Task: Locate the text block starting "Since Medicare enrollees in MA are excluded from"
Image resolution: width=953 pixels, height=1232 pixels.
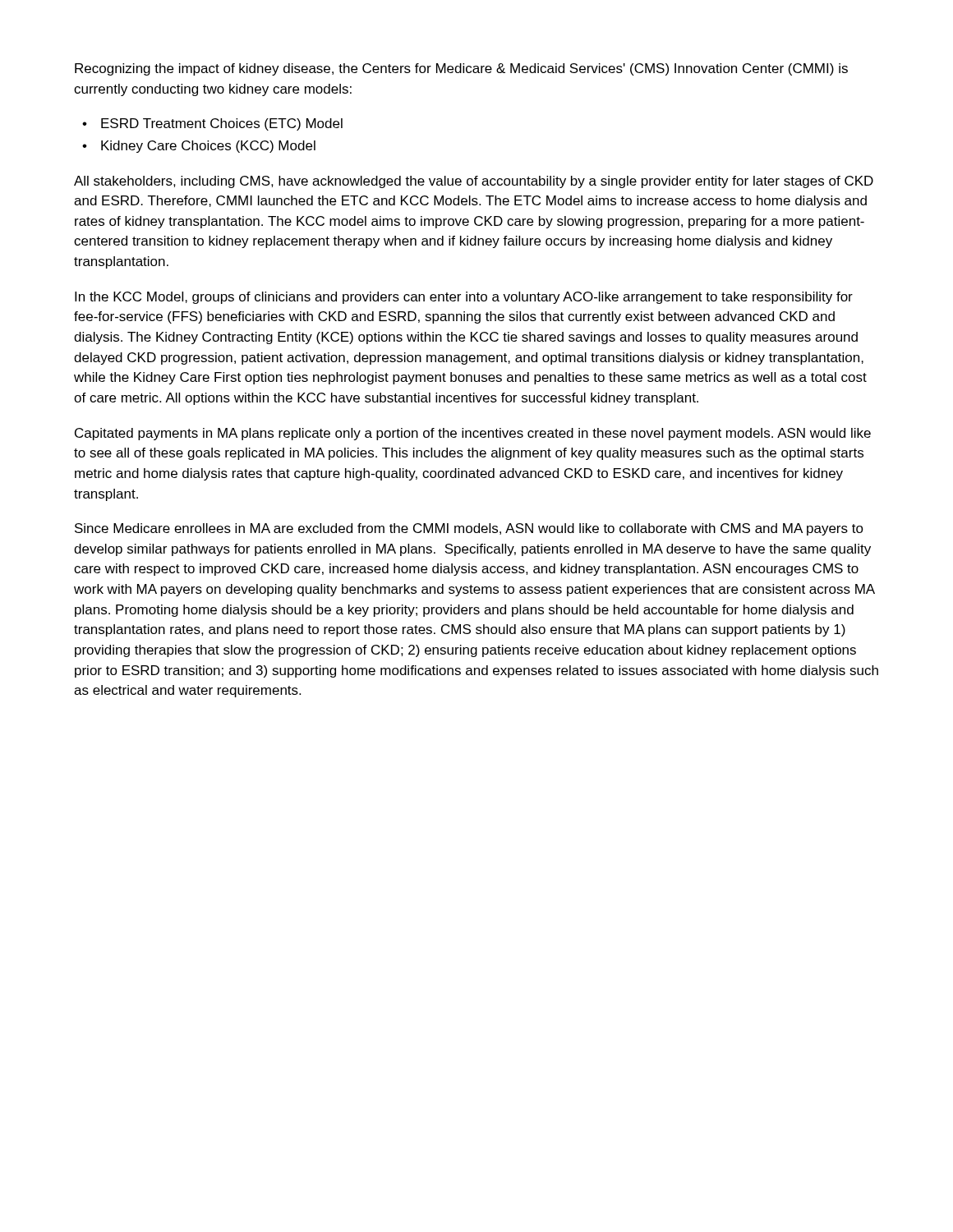Action: (476, 610)
